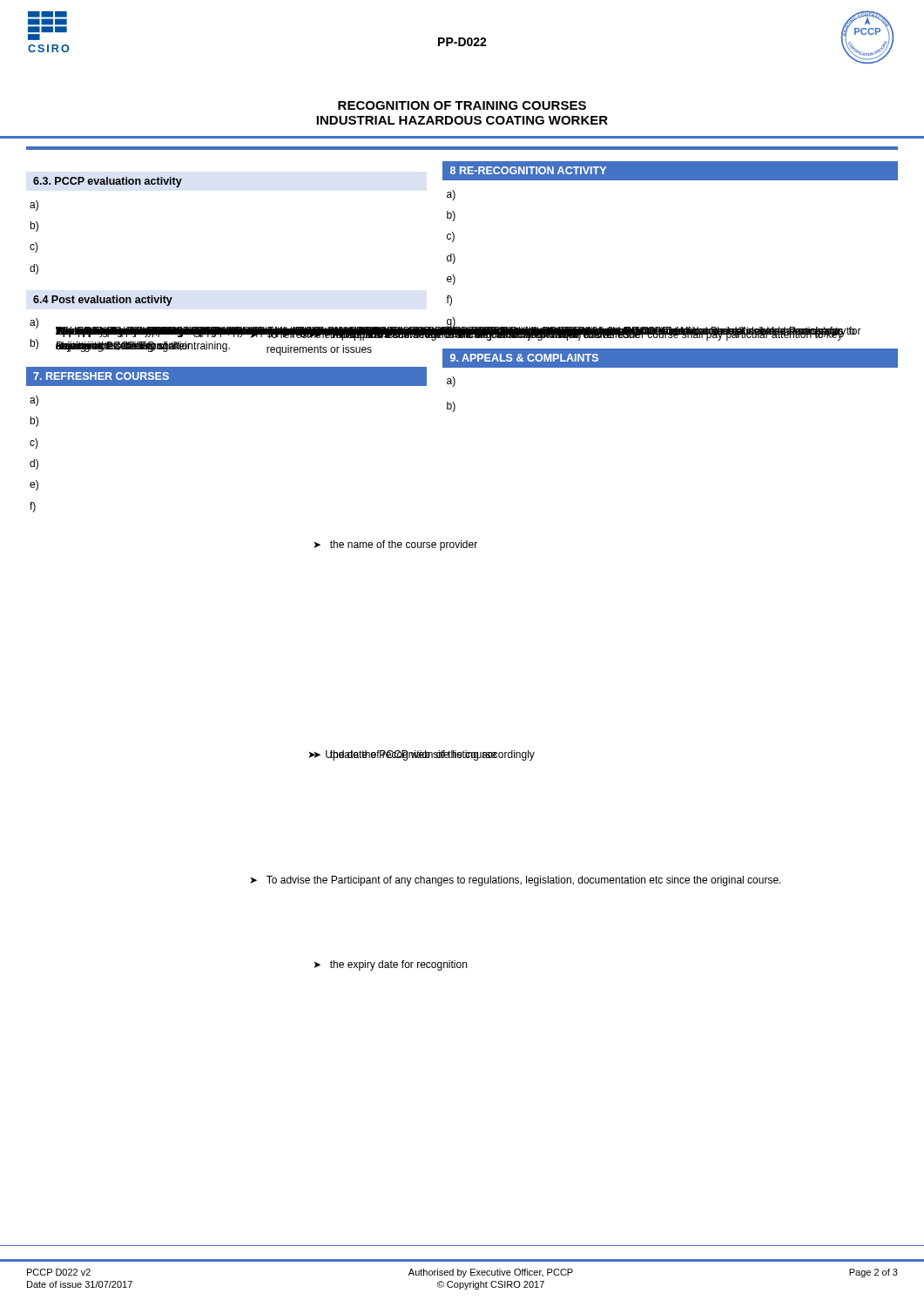The image size is (924, 1307).
Task: Locate the text starting "8 RE-RECOGNITION ACTIVITY"
Action: point(670,171)
